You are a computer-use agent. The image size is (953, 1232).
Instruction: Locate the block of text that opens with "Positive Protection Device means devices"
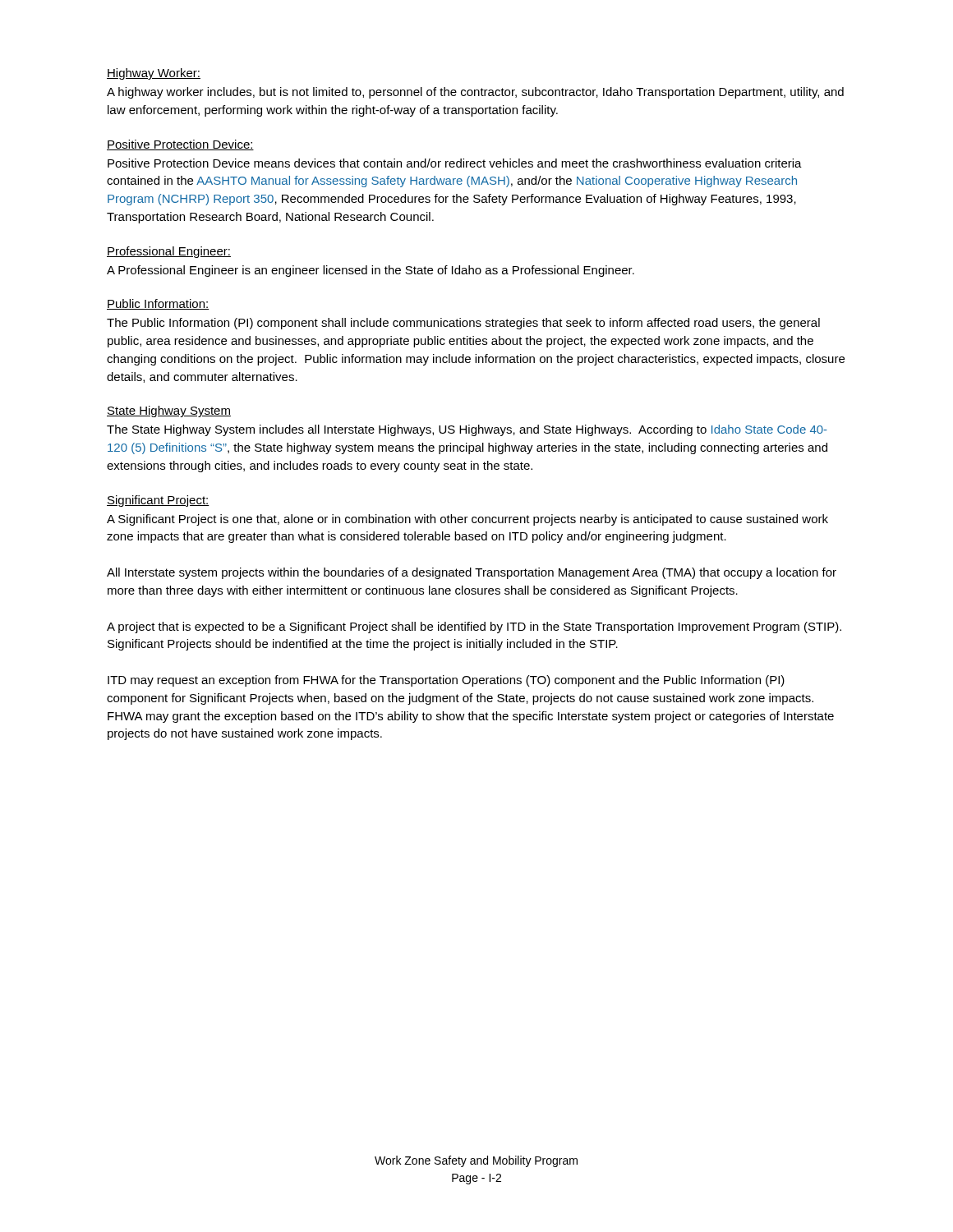pyautogui.click(x=476, y=190)
